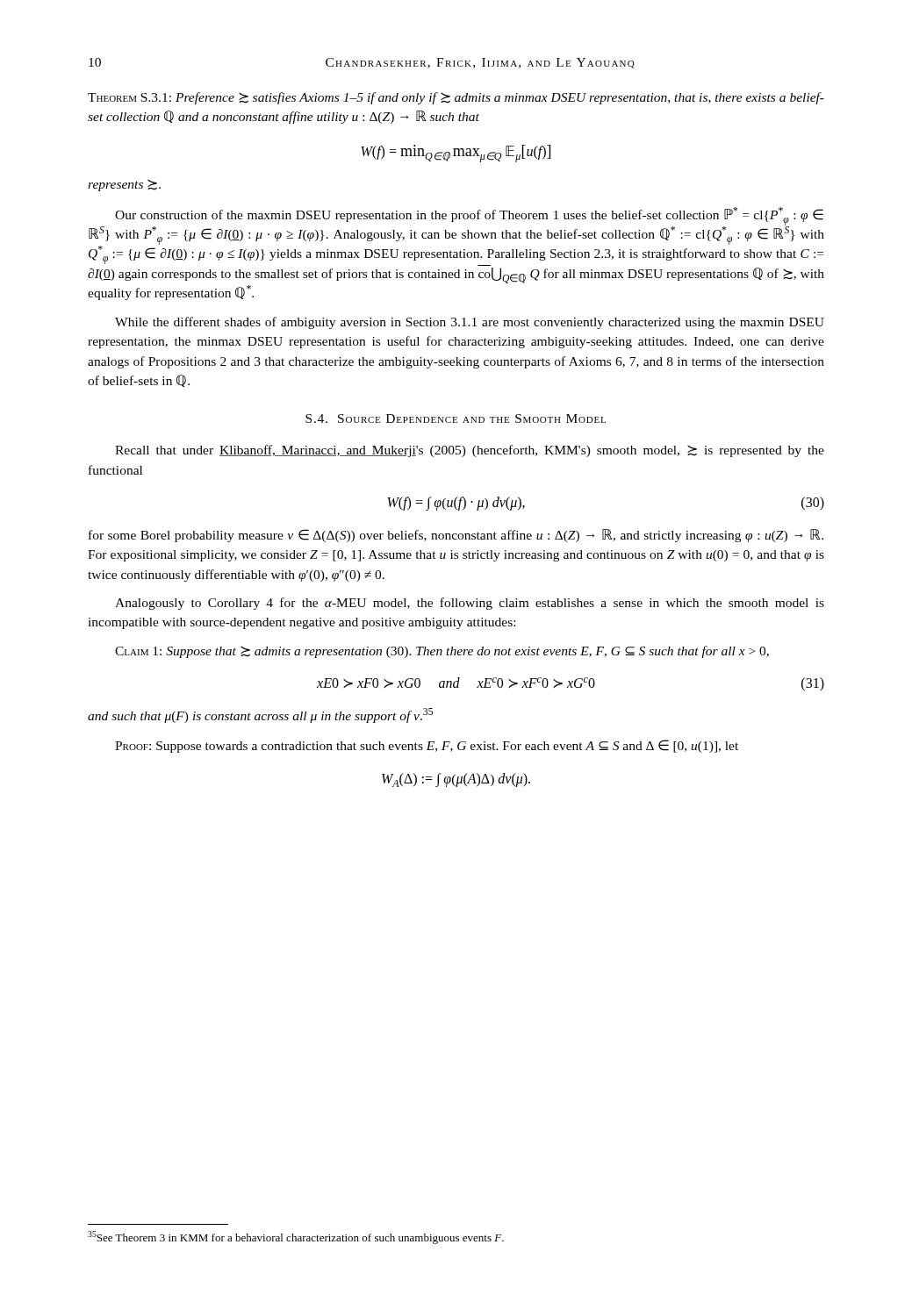This screenshot has width=912, height=1316.
Task: Navigate to the text starting "xE0 ≻ xF0"
Action: [571, 683]
